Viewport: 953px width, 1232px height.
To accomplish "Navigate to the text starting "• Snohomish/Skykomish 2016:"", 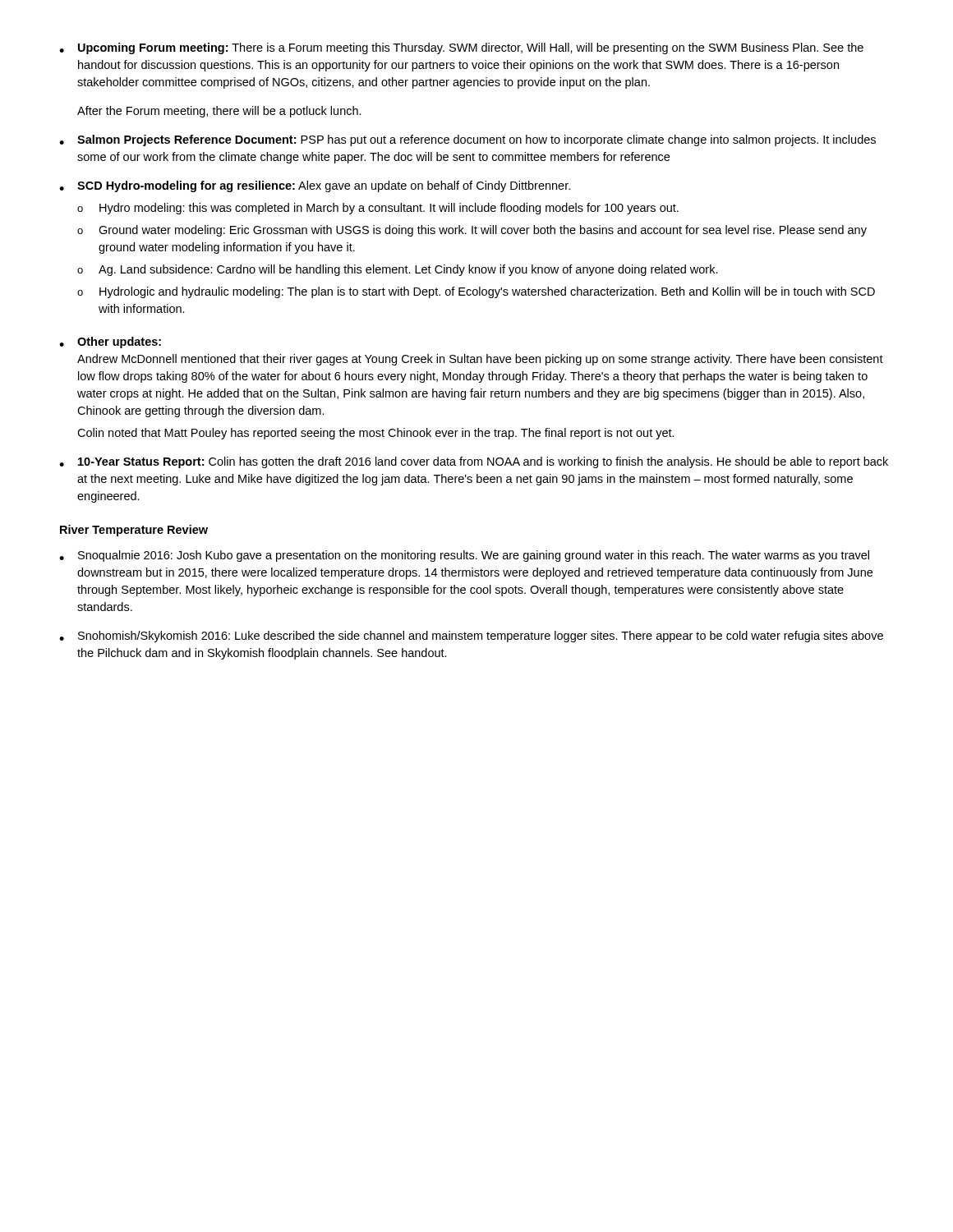I will point(476,645).
